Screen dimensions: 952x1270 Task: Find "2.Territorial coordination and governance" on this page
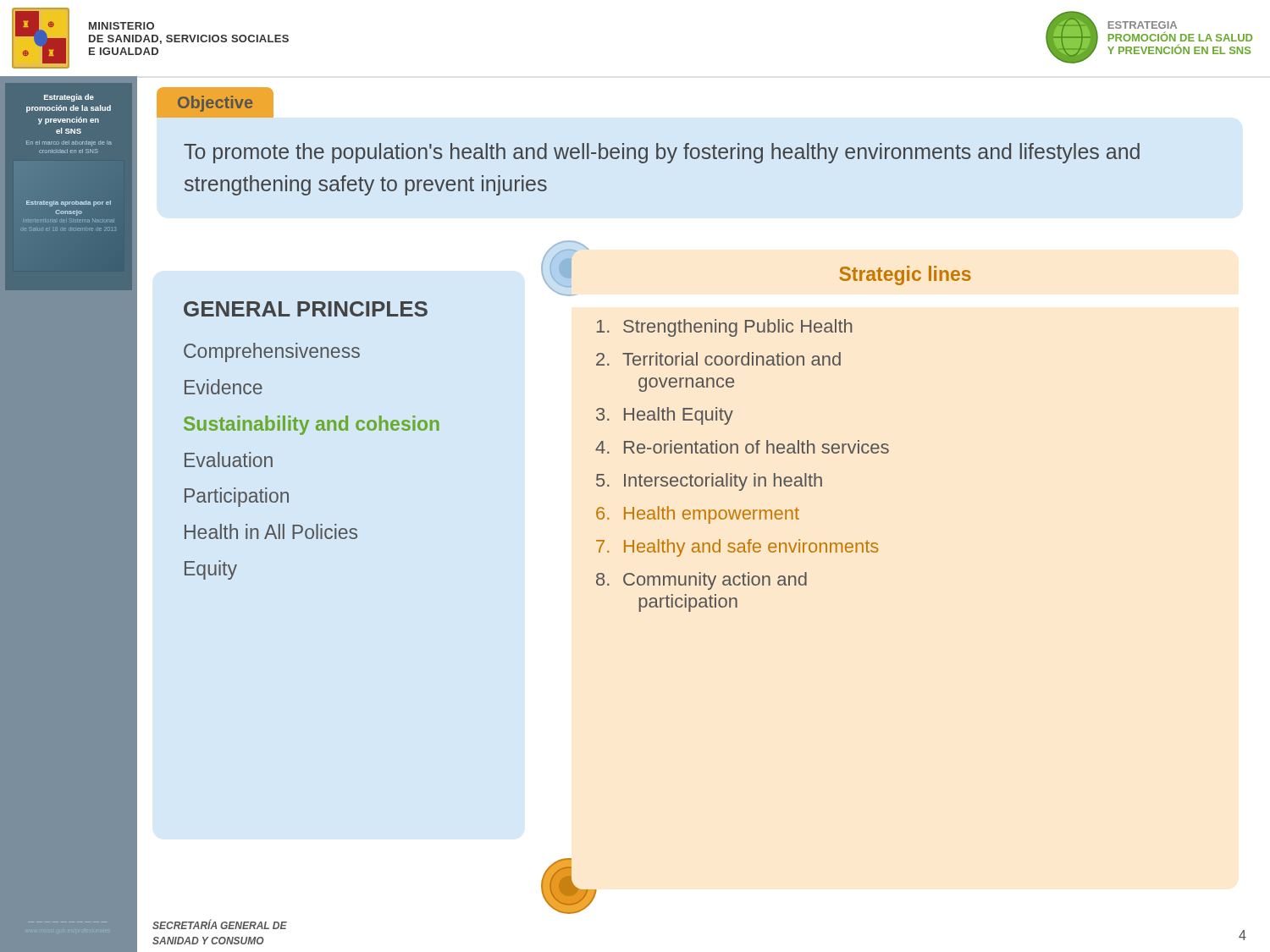[719, 371]
